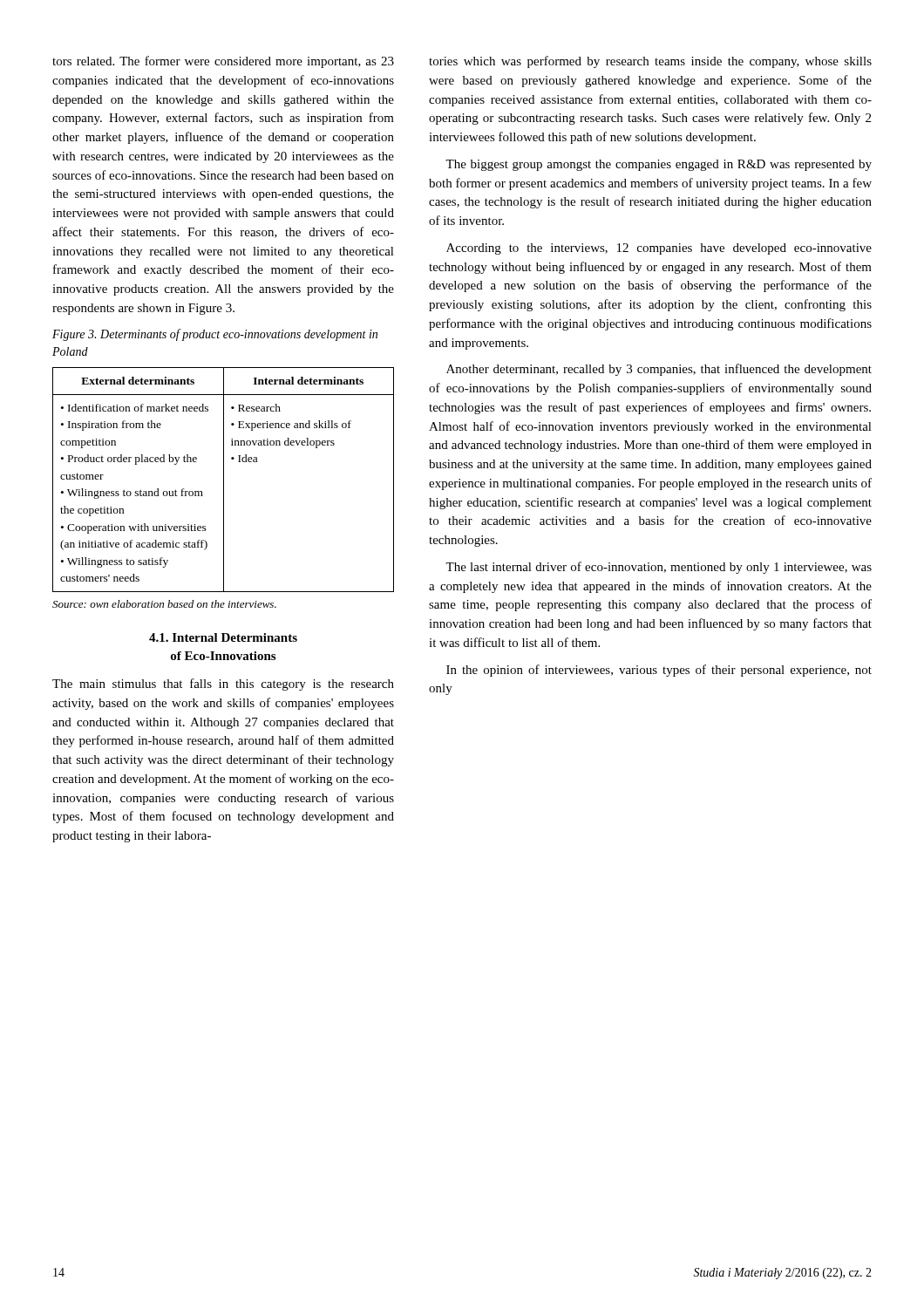
Task: Find the block on this page that starts "tories which was performed by research teams inside"
Action: [650, 375]
